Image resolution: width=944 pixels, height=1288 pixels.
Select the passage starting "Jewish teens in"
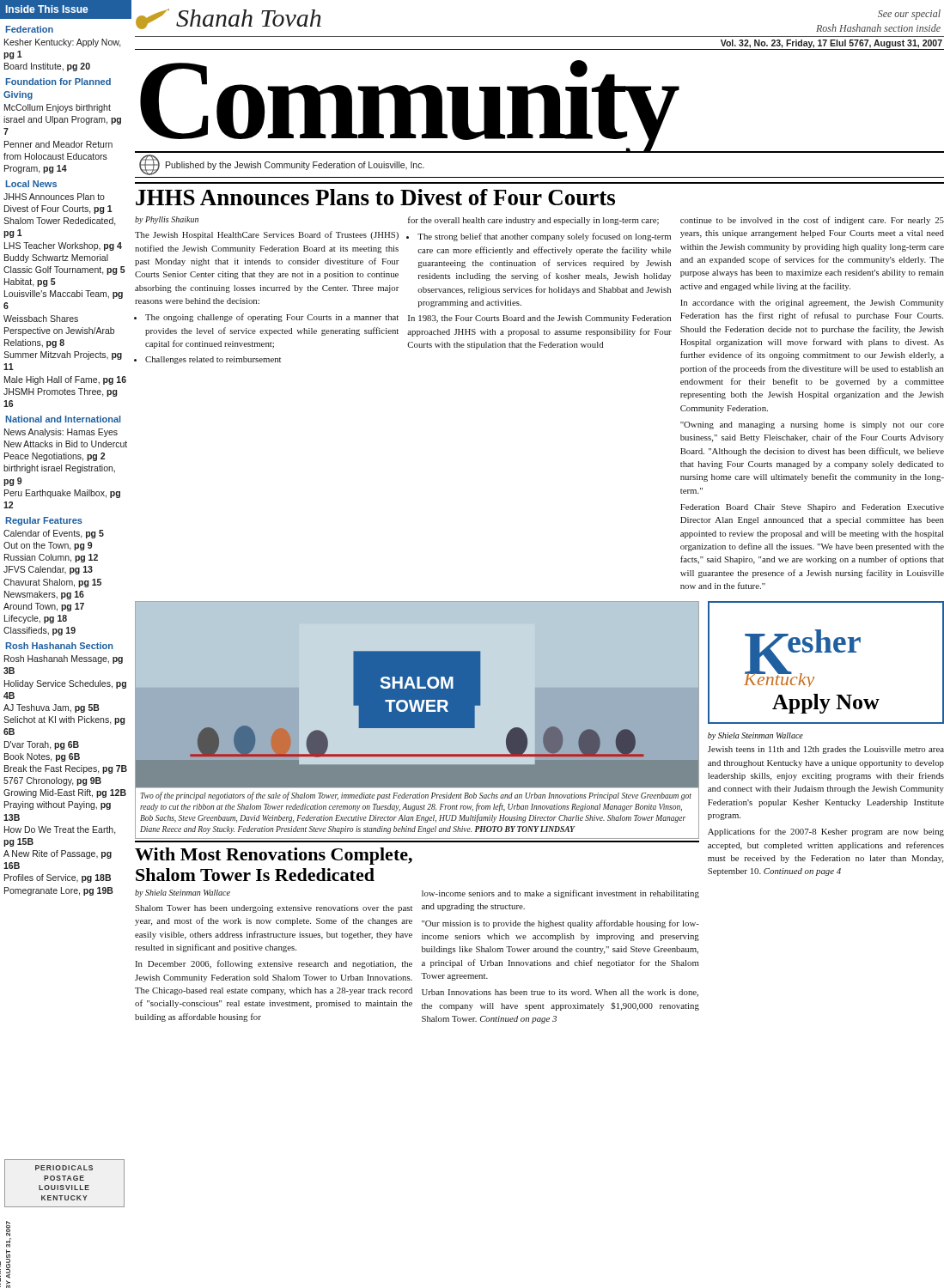pyautogui.click(x=826, y=810)
